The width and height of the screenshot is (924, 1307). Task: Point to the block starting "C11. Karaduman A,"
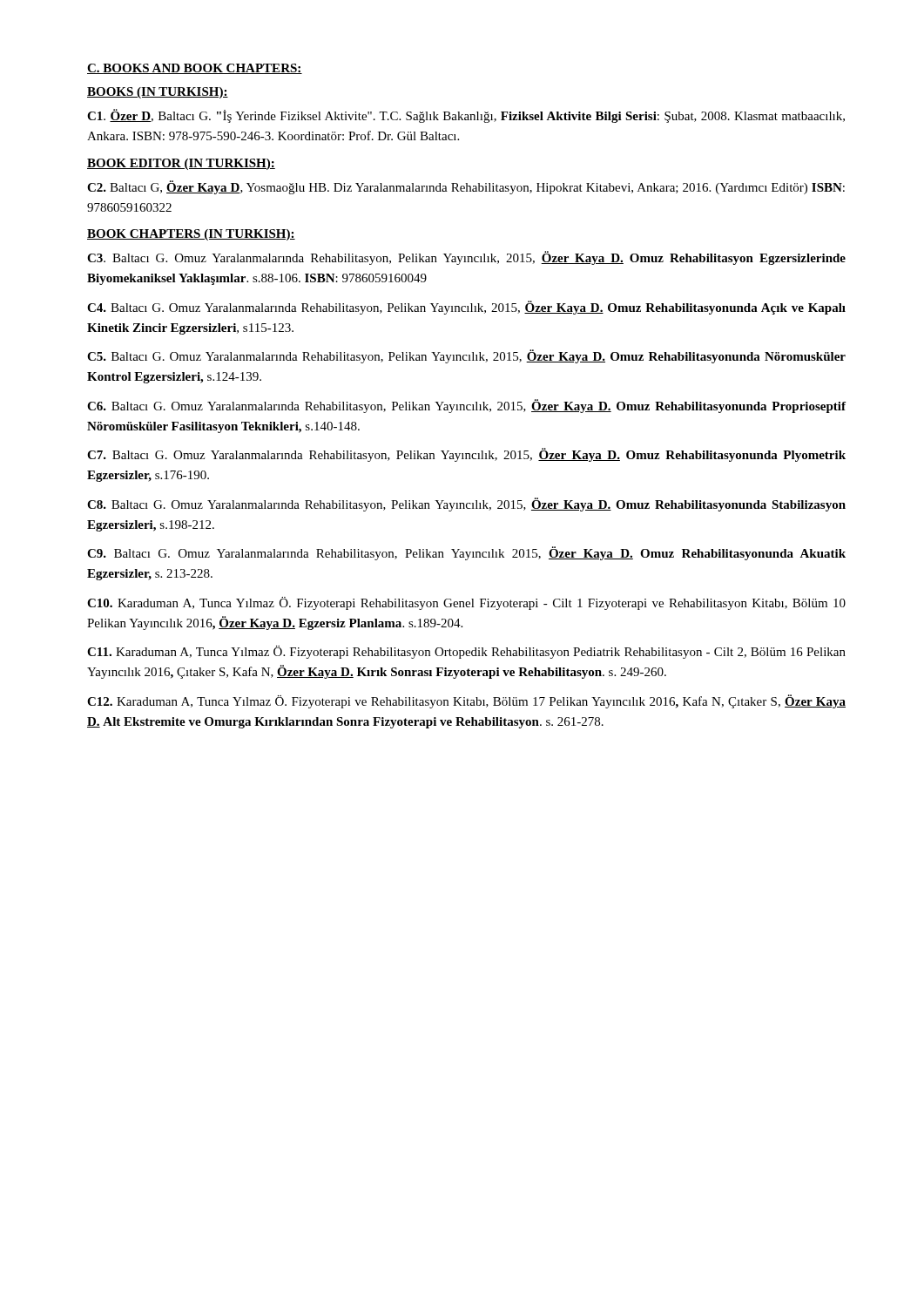coord(466,662)
